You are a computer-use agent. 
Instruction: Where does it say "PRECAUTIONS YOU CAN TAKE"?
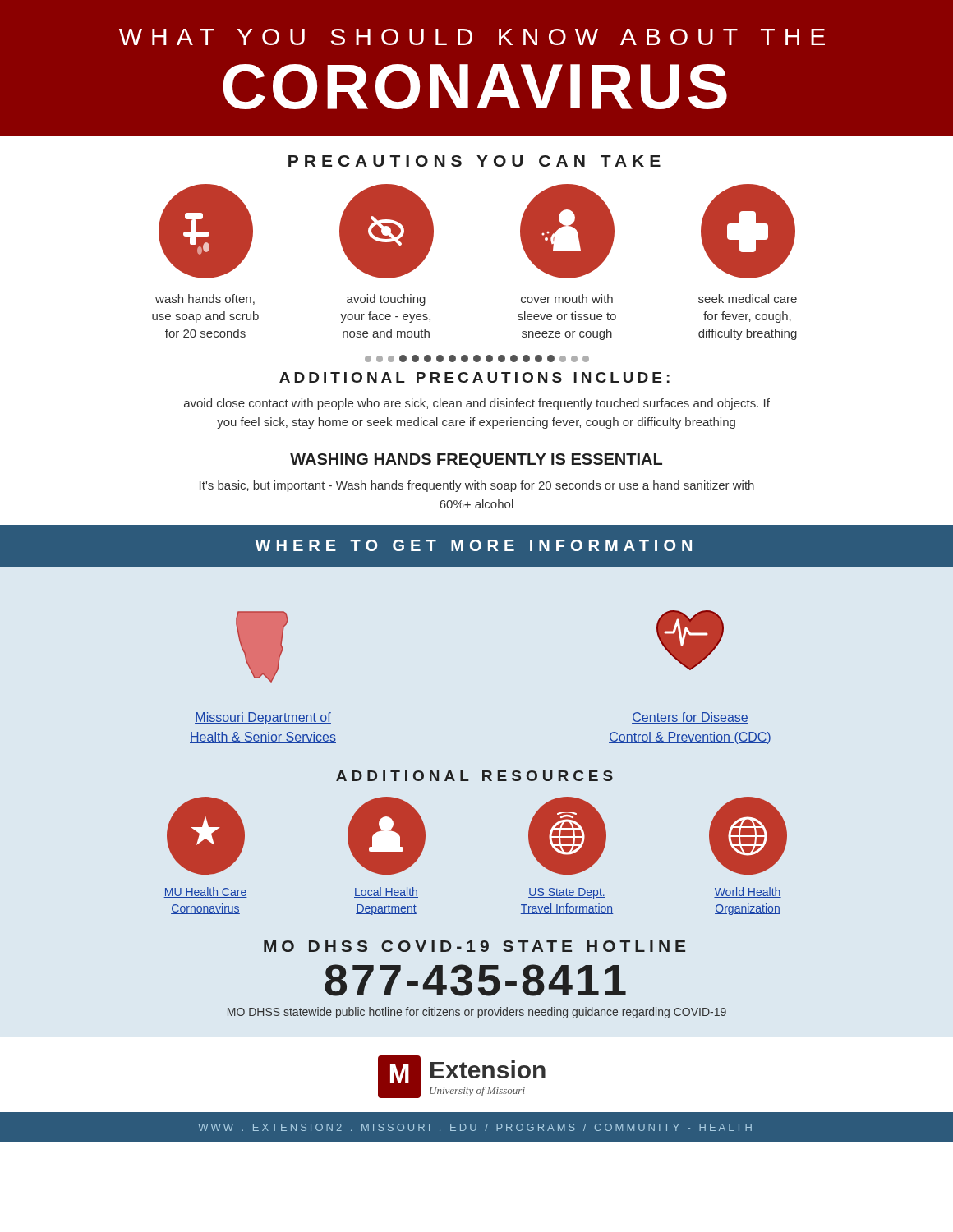476,161
